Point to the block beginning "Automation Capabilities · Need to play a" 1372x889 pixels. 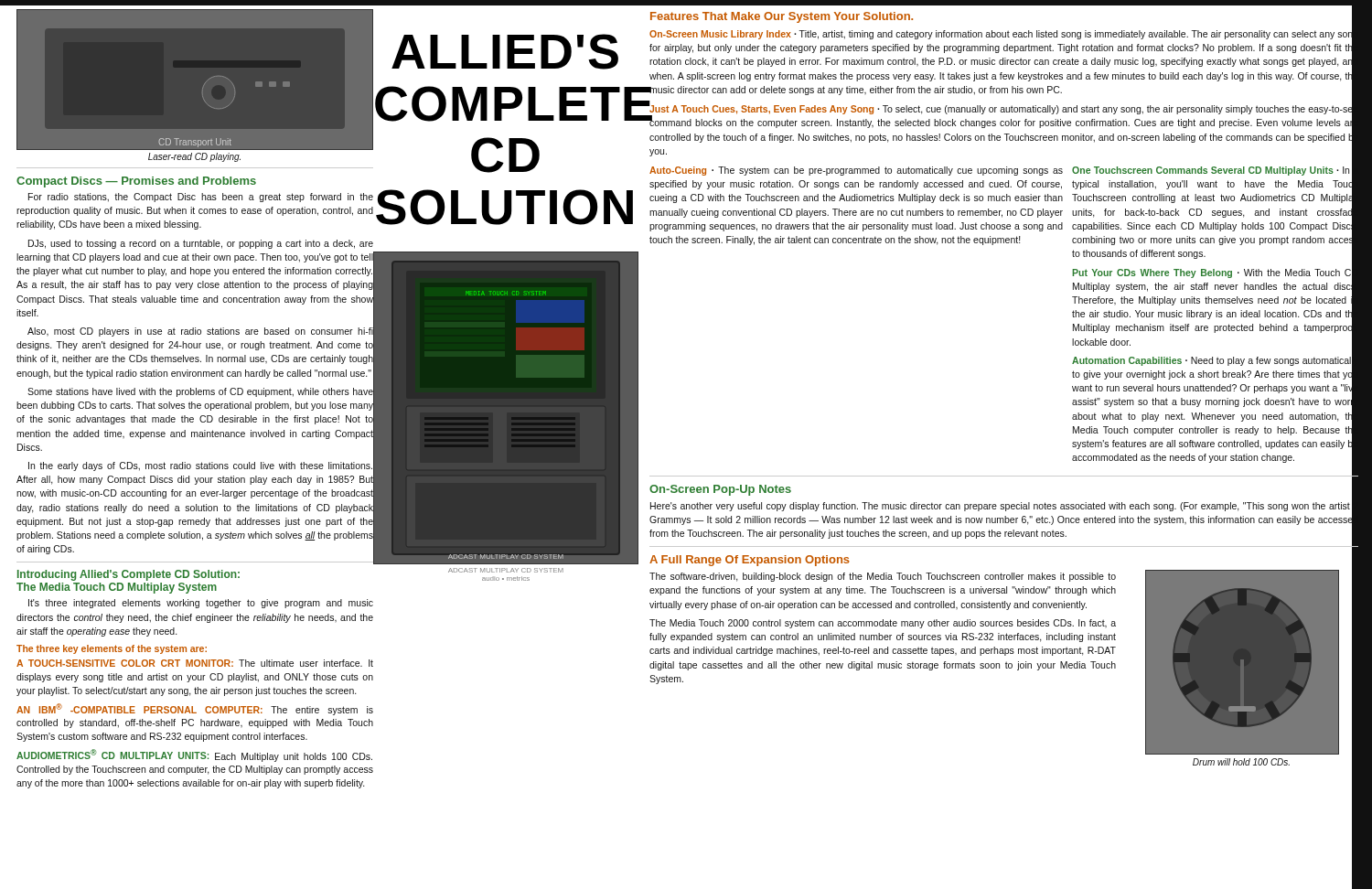1215,409
